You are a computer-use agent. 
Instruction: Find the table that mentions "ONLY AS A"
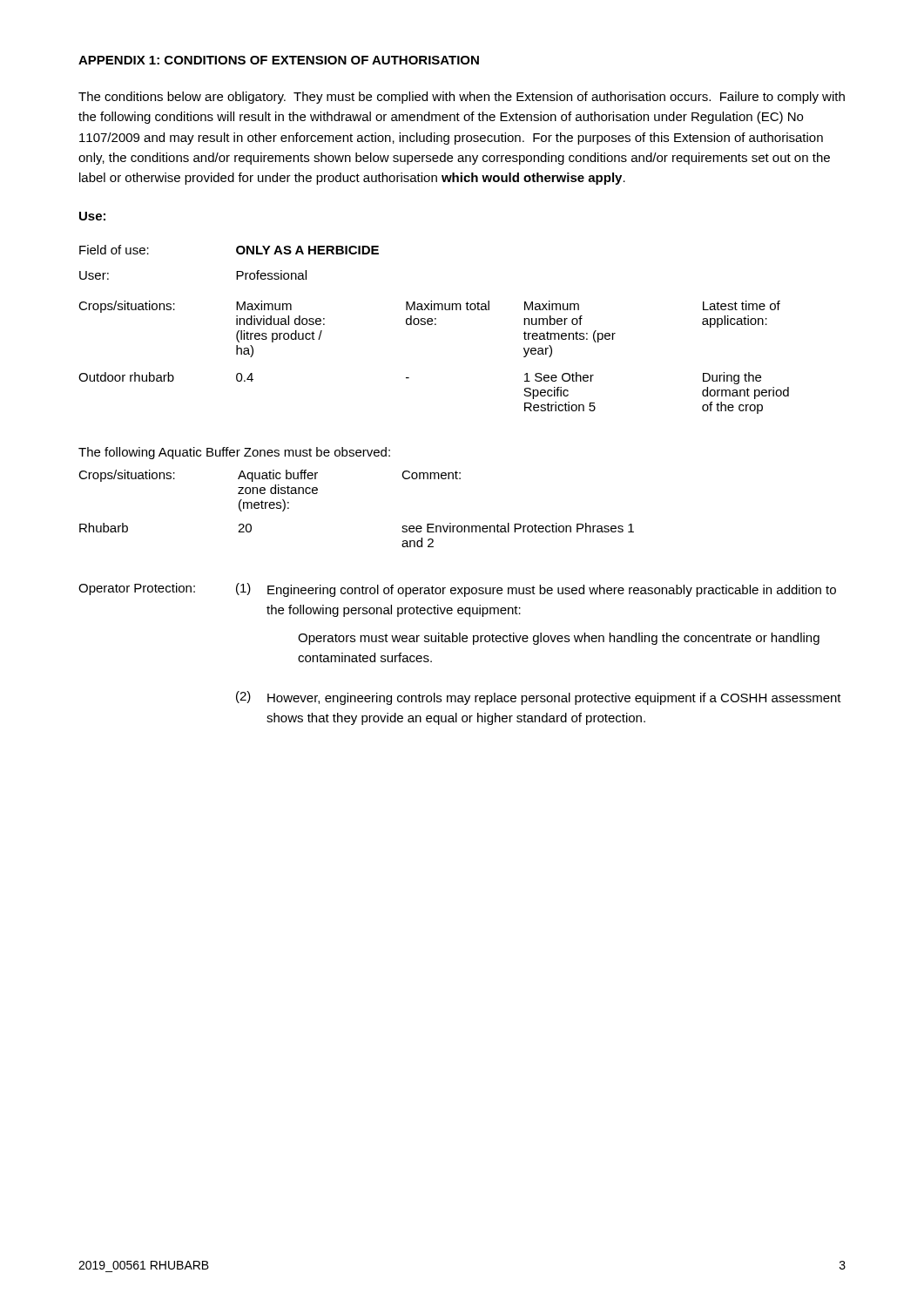[x=462, y=328]
